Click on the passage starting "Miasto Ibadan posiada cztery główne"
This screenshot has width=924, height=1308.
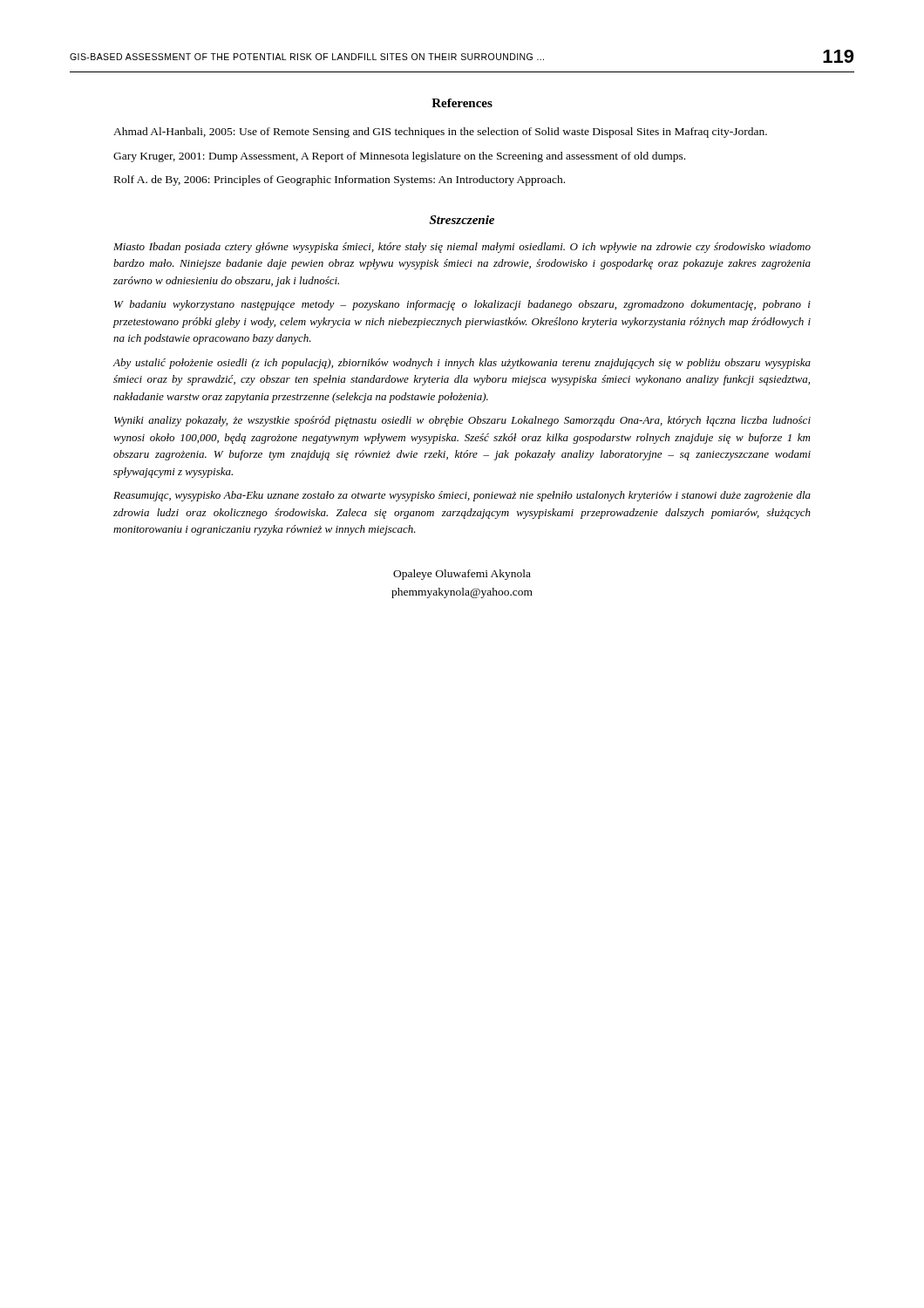462,263
